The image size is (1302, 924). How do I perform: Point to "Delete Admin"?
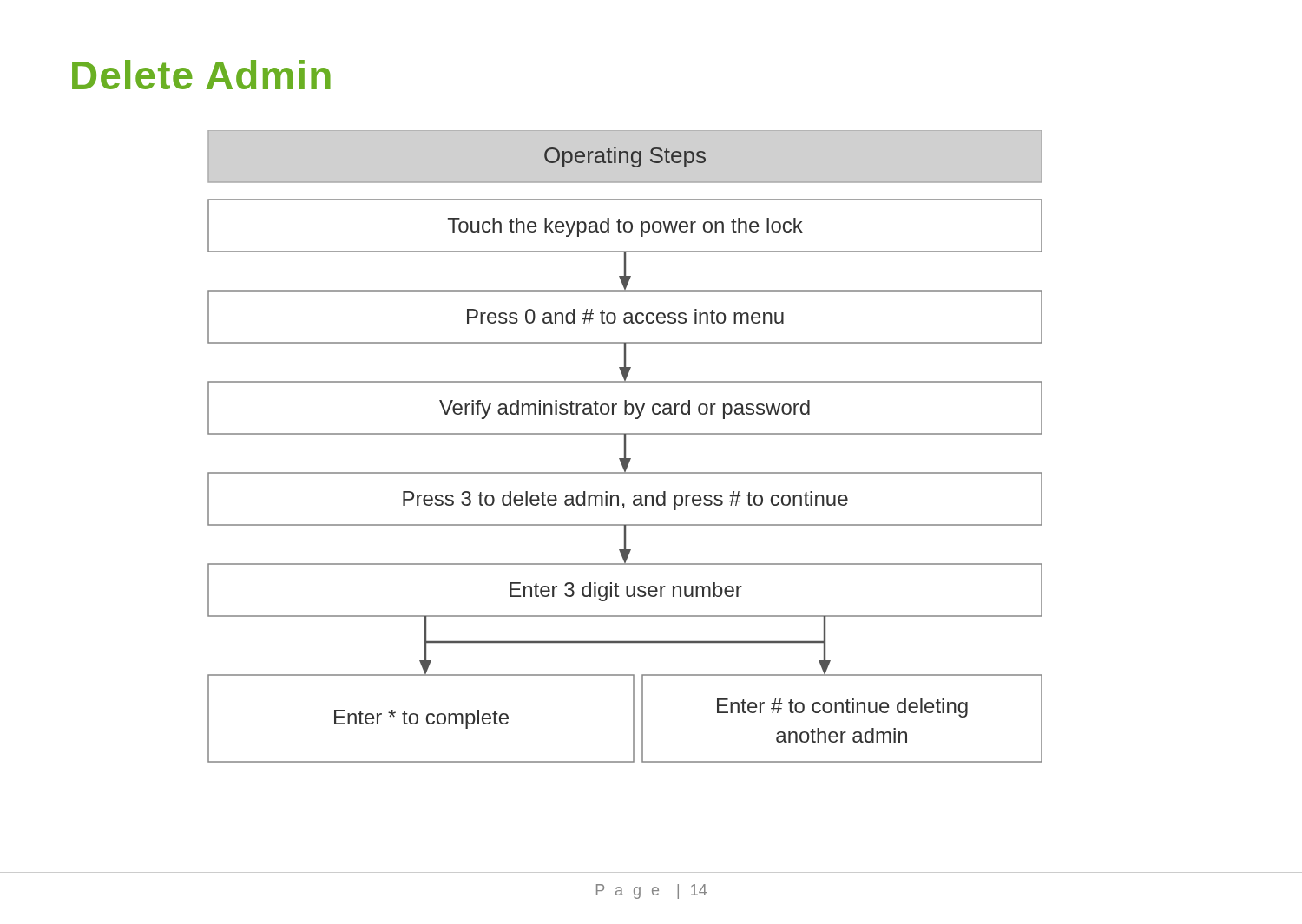click(201, 75)
